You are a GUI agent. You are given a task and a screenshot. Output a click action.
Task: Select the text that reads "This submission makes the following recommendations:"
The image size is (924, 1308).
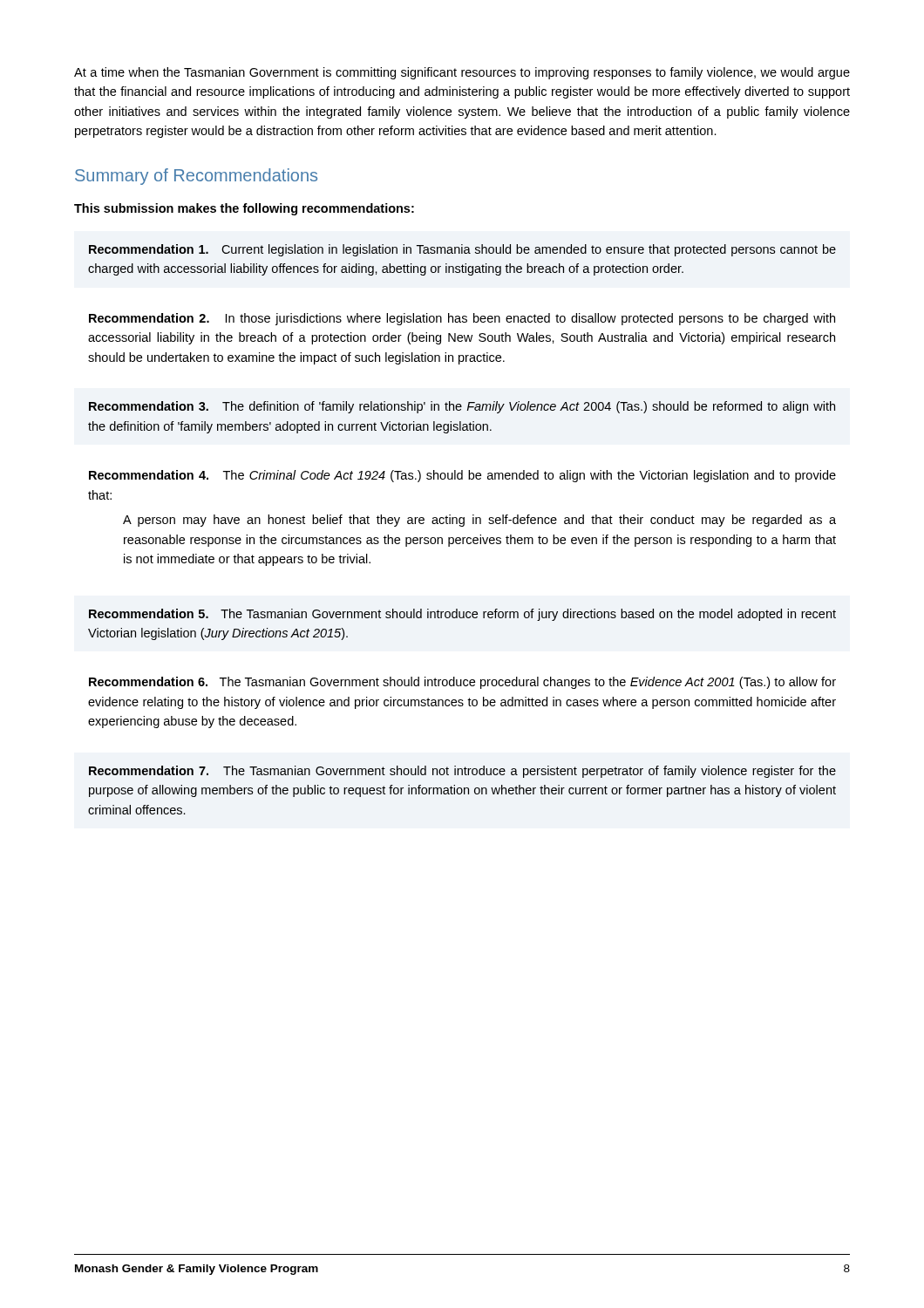click(244, 208)
